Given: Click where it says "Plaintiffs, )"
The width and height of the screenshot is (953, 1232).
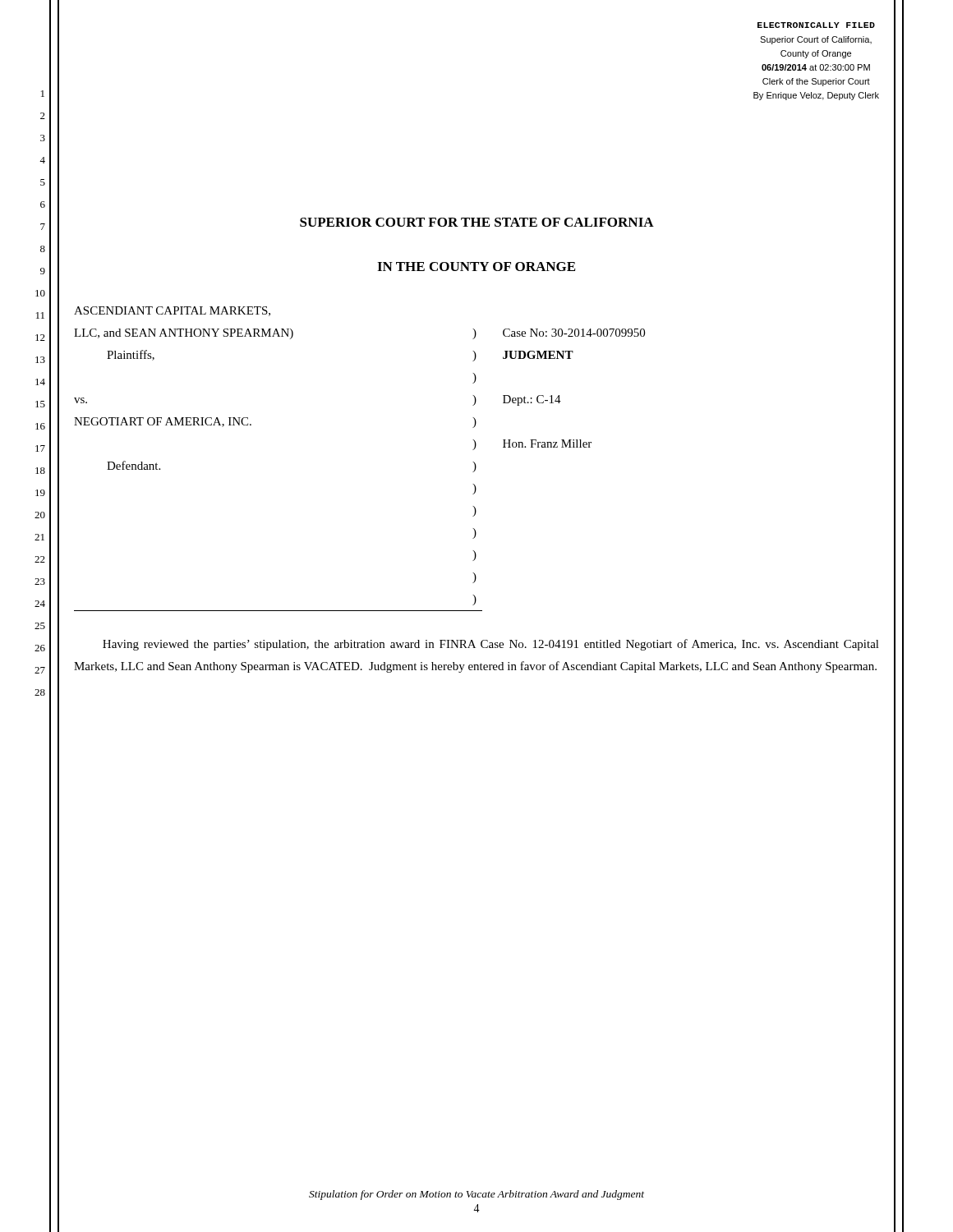Looking at the screenshot, I should click(x=127, y=355).
